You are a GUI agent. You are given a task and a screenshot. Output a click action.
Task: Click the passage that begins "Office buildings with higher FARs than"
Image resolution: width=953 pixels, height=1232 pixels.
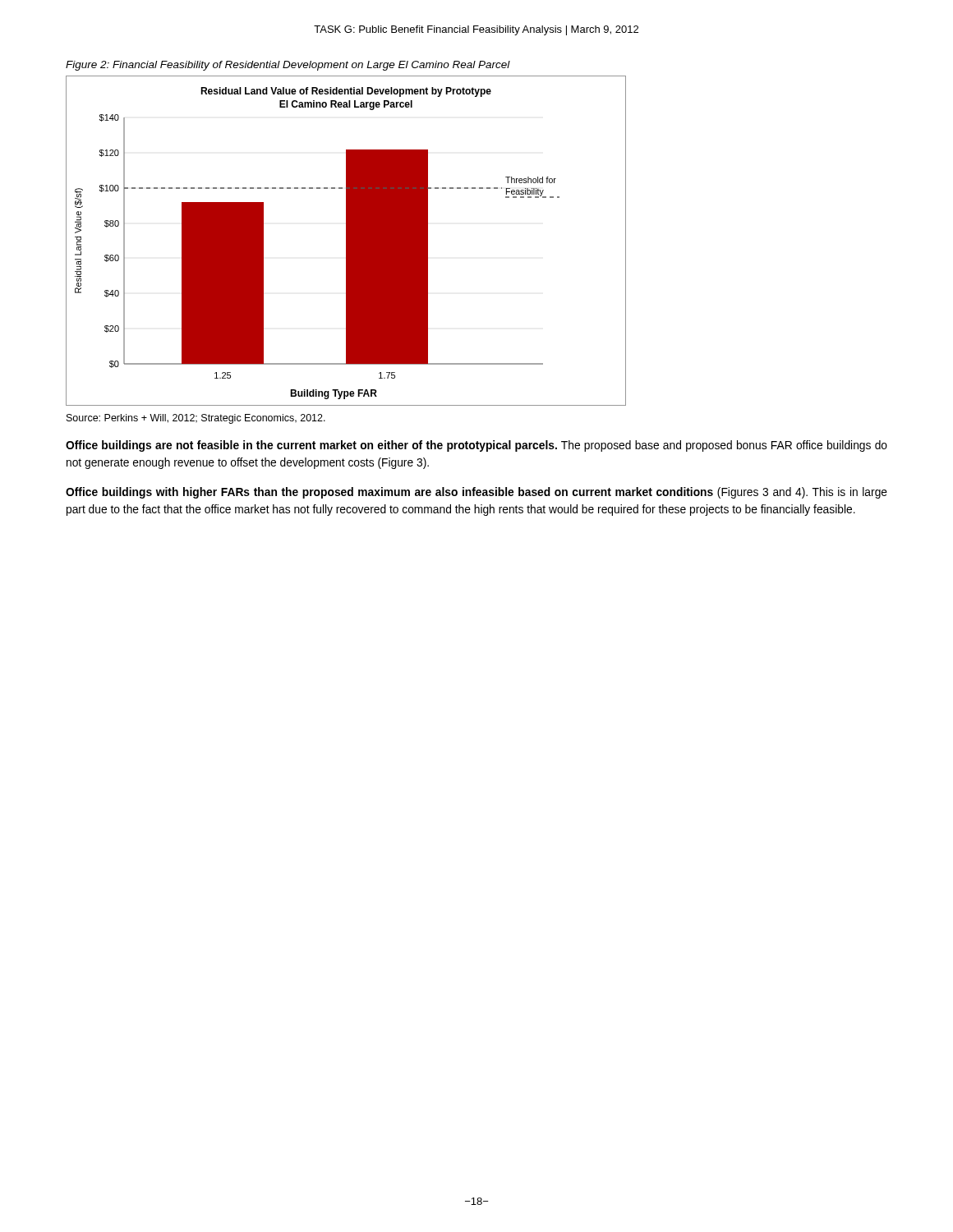click(x=476, y=501)
